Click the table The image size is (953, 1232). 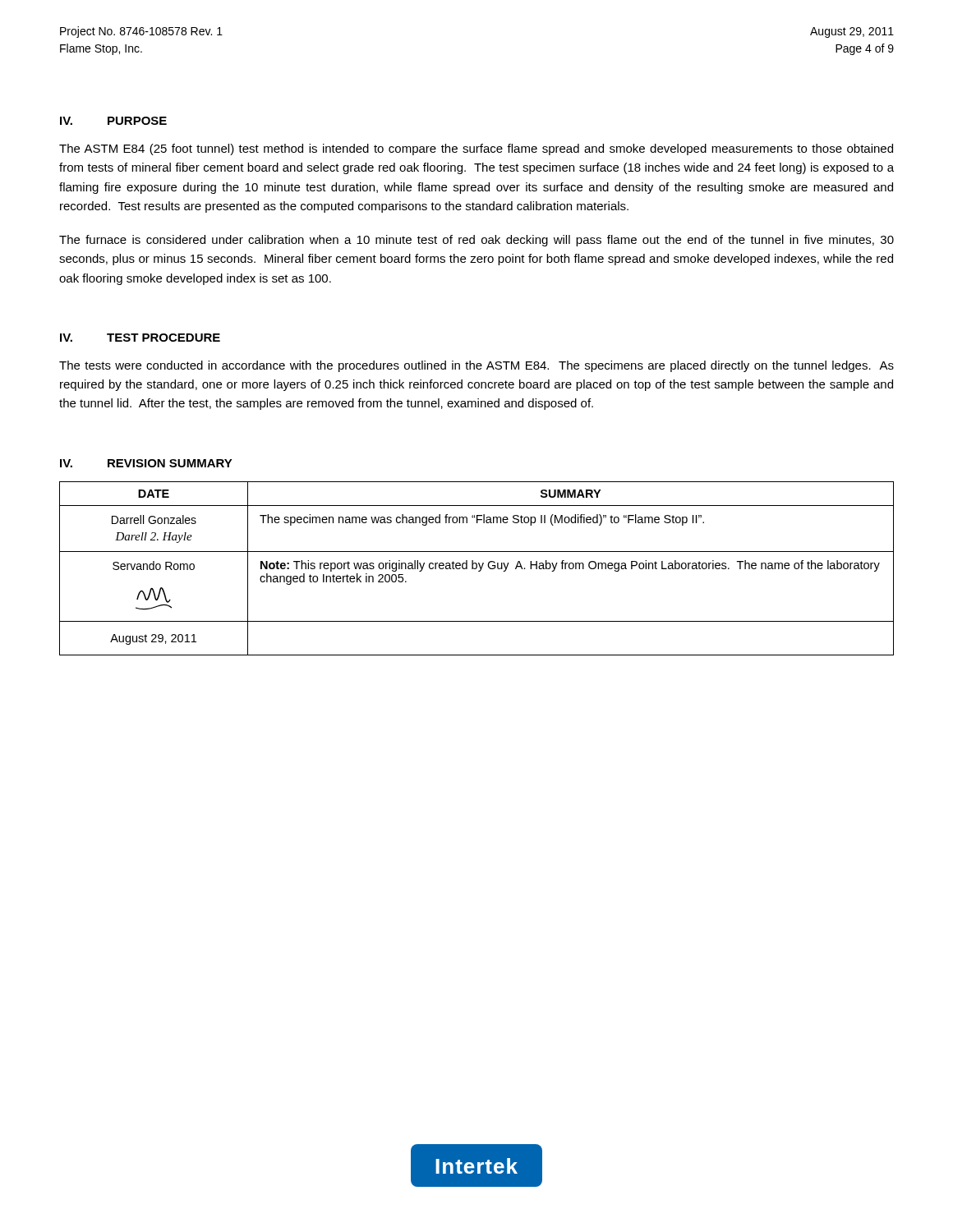click(x=476, y=568)
